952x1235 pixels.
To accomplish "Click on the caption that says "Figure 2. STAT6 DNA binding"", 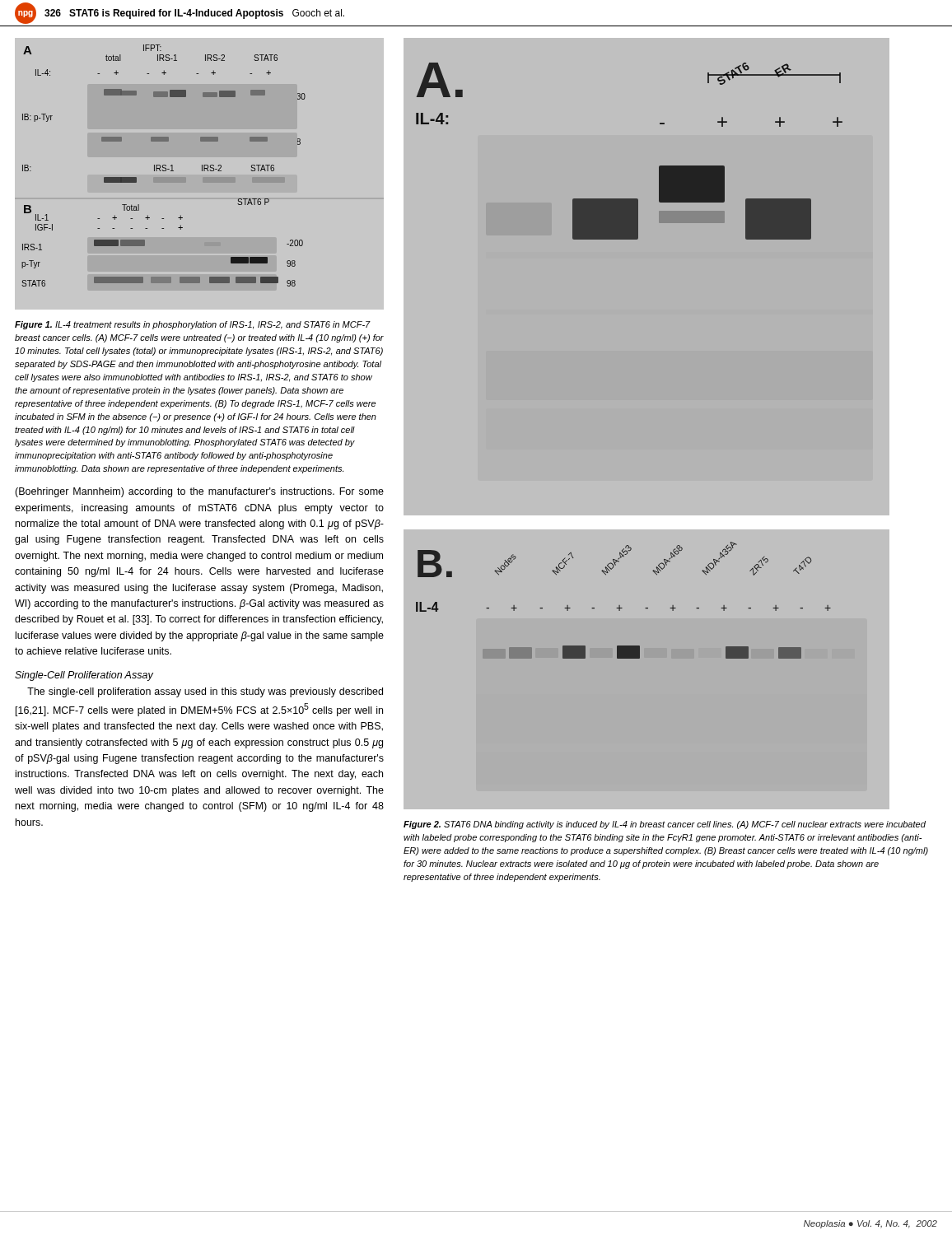I will 666,850.
